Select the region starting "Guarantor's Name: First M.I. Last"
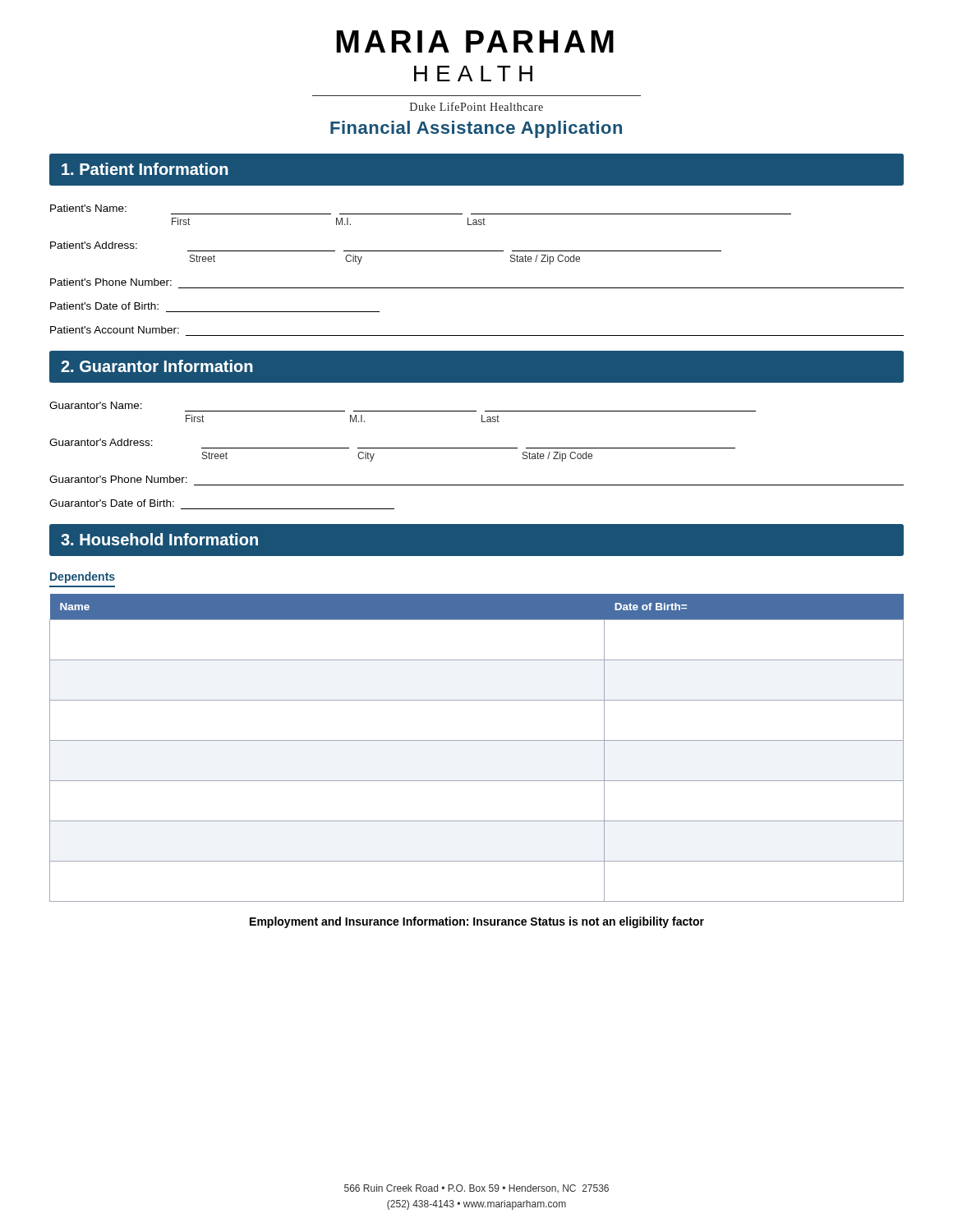 click(x=476, y=410)
